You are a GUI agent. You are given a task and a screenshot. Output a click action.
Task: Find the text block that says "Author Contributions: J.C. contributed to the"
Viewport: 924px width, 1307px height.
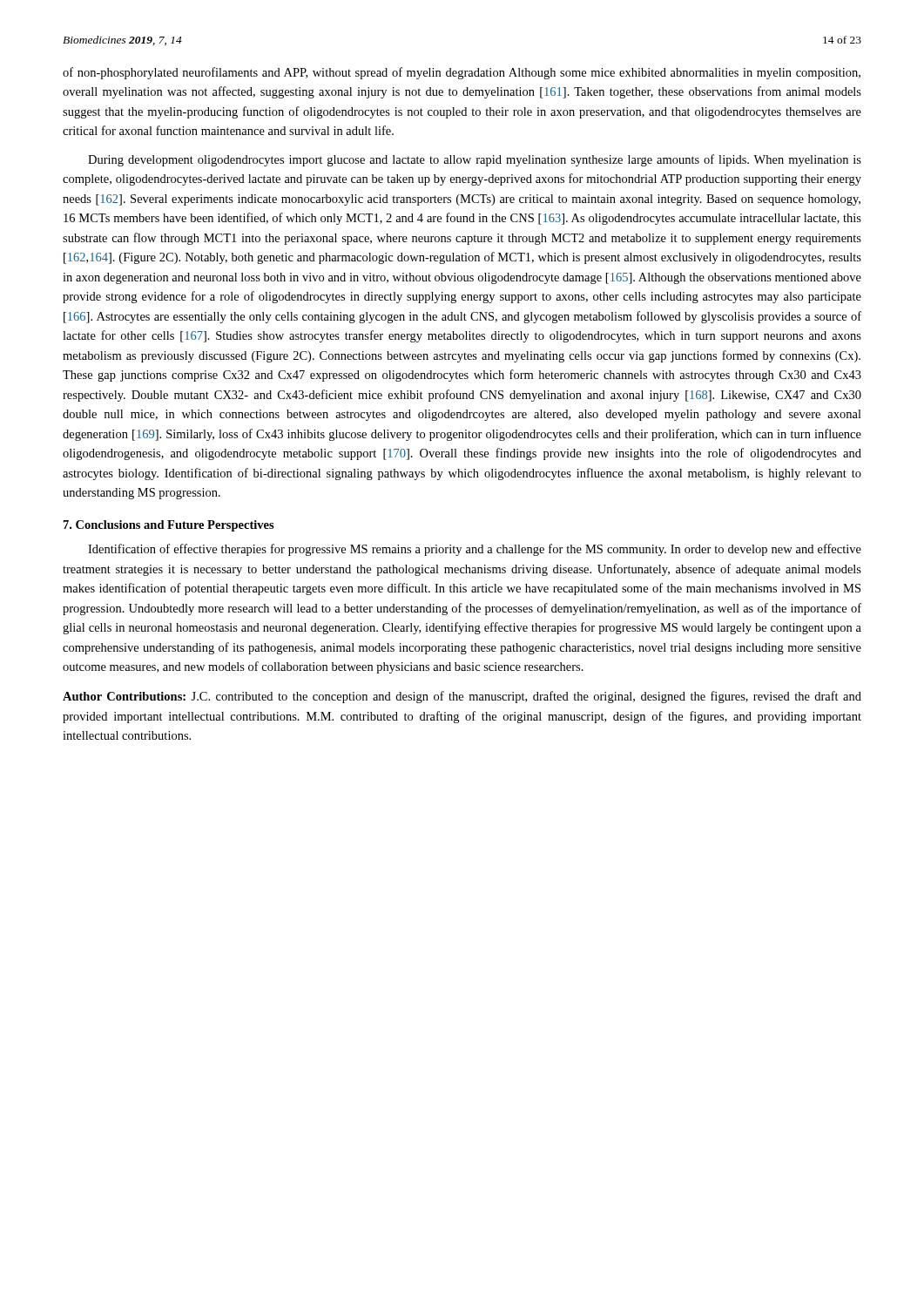tap(462, 716)
